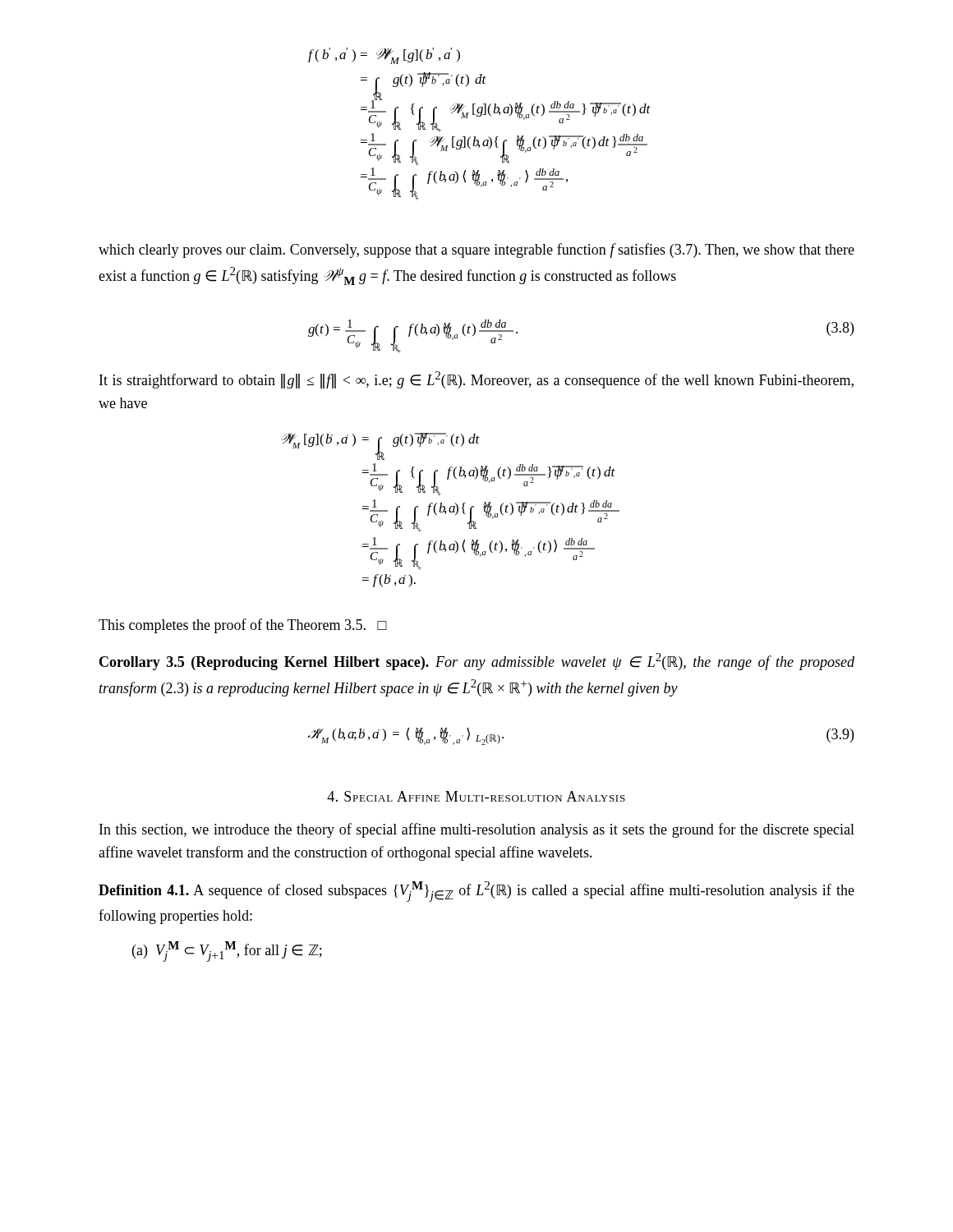
Task: Click on the block starting "which clearly proves"
Action: pos(476,264)
